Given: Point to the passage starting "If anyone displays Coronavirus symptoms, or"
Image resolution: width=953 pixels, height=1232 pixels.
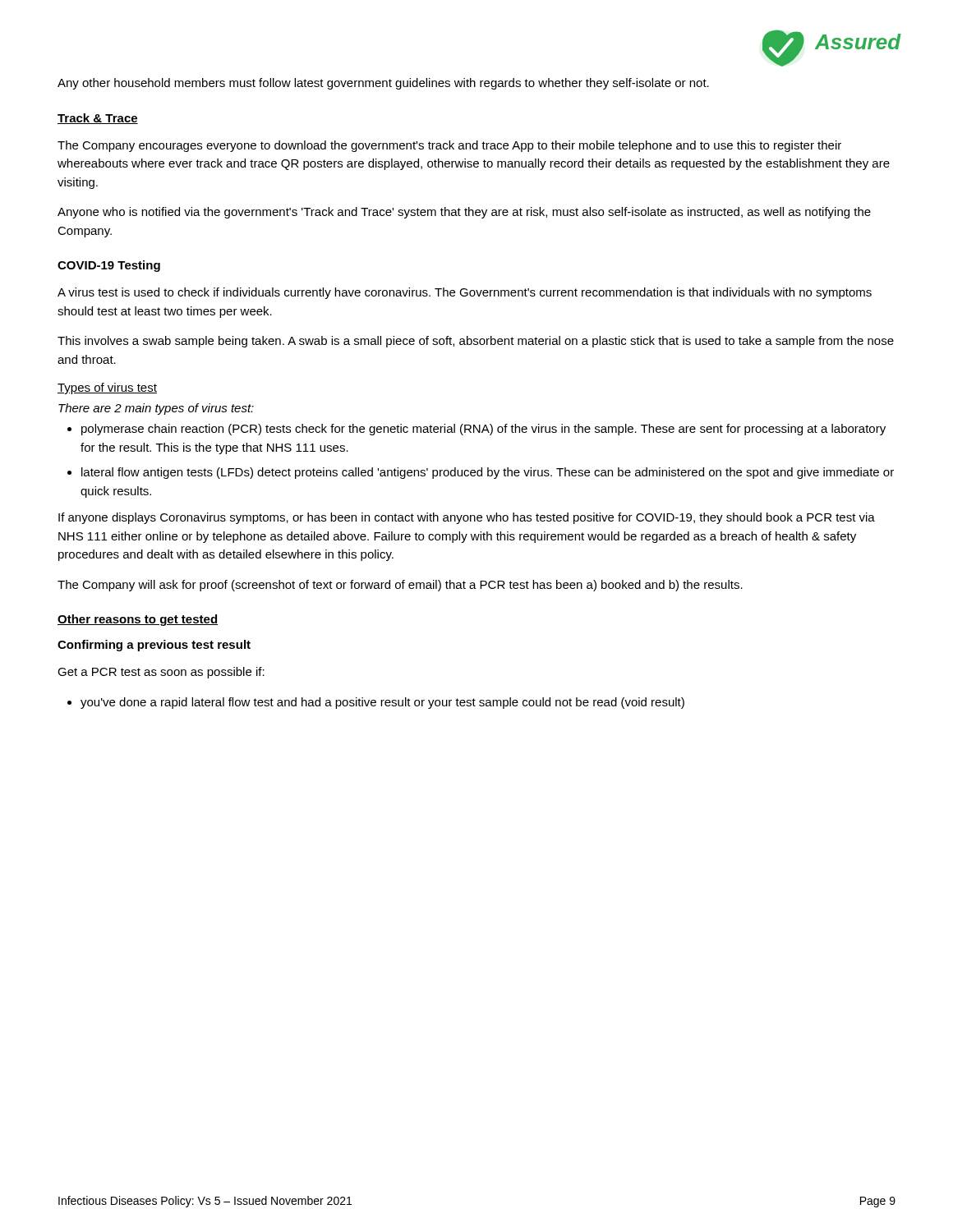Looking at the screenshot, I should pos(466,535).
